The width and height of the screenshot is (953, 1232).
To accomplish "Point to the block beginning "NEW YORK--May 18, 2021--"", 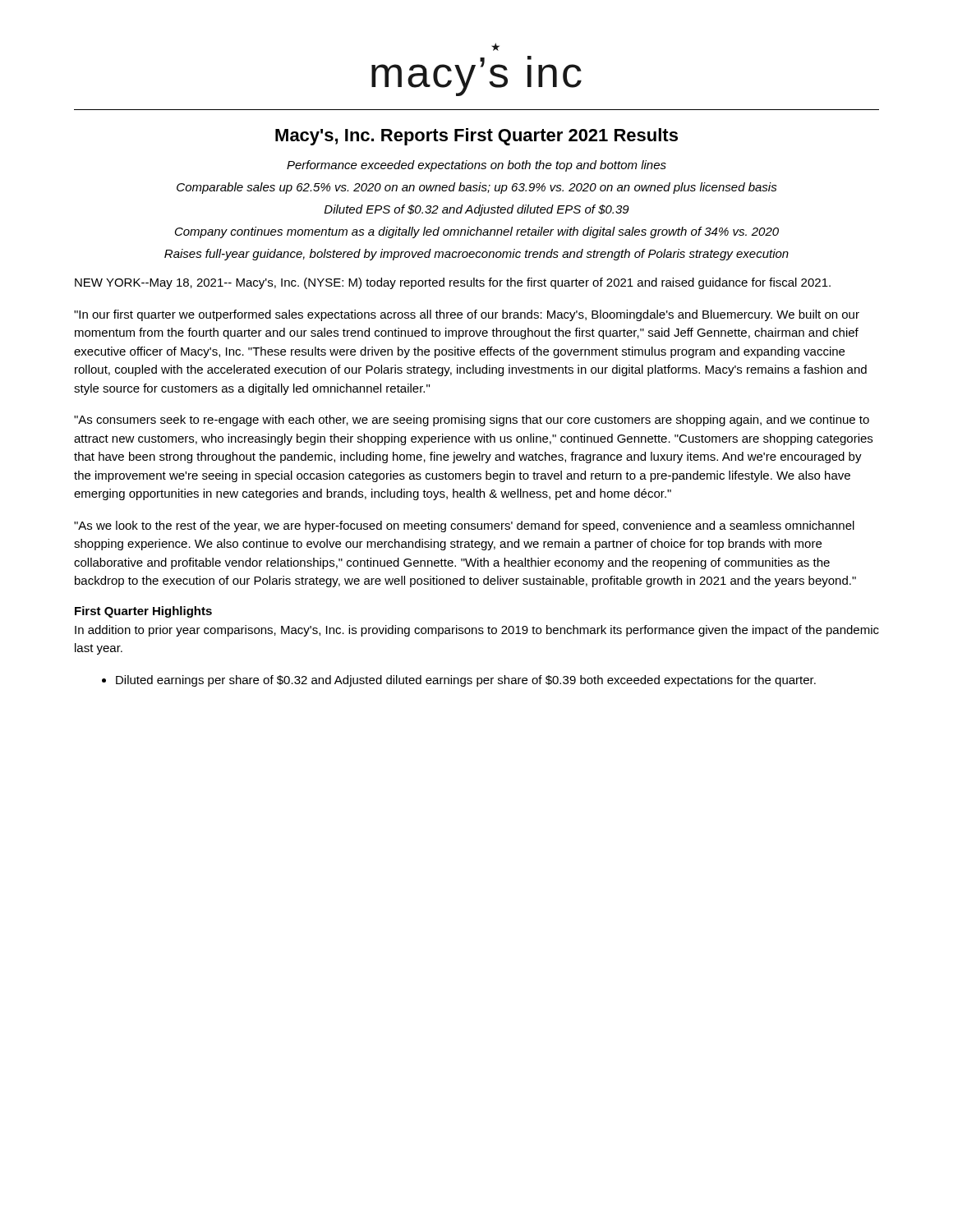I will pos(453,282).
